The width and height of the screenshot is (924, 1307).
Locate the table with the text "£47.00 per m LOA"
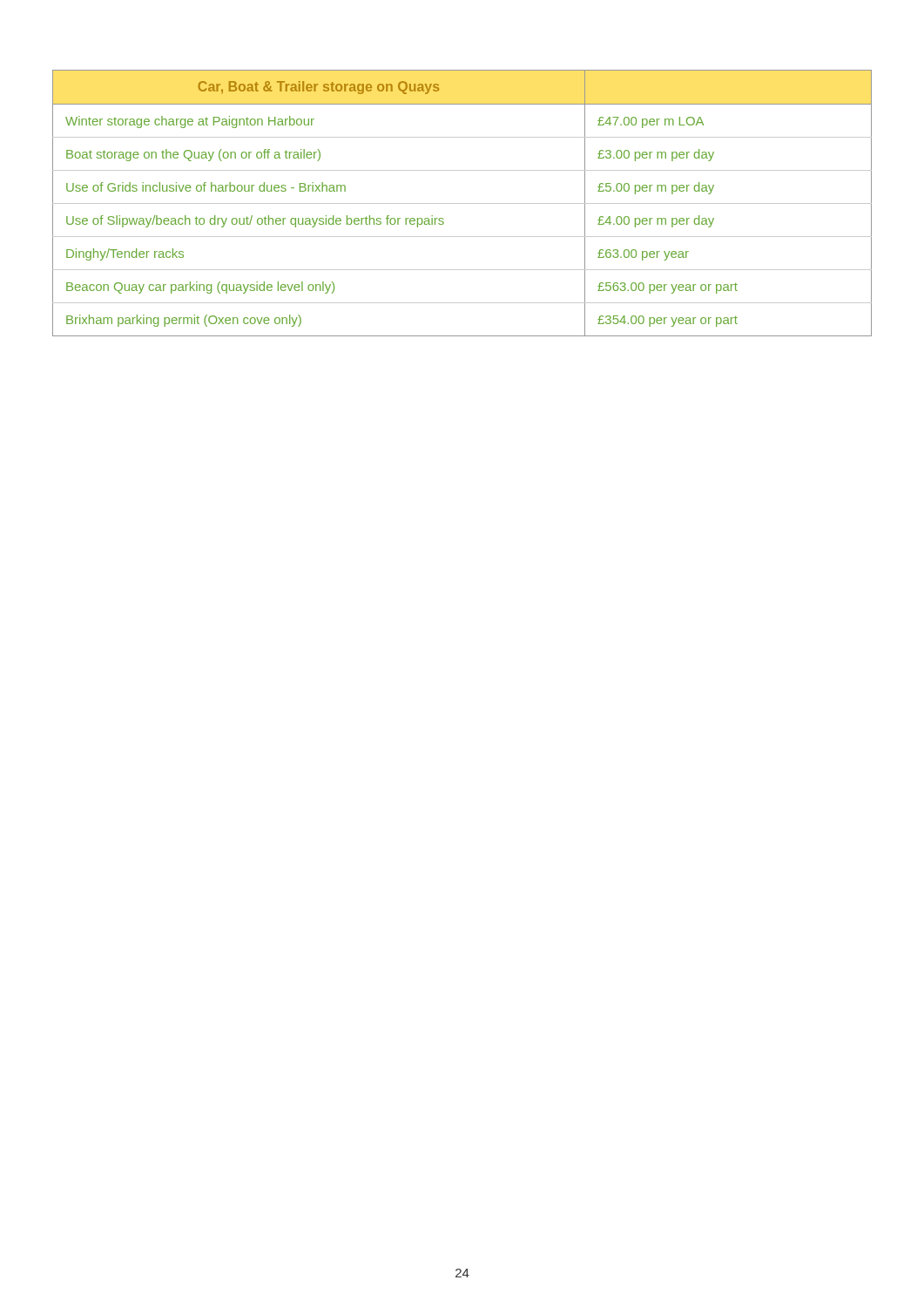pyautogui.click(x=462, y=203)
